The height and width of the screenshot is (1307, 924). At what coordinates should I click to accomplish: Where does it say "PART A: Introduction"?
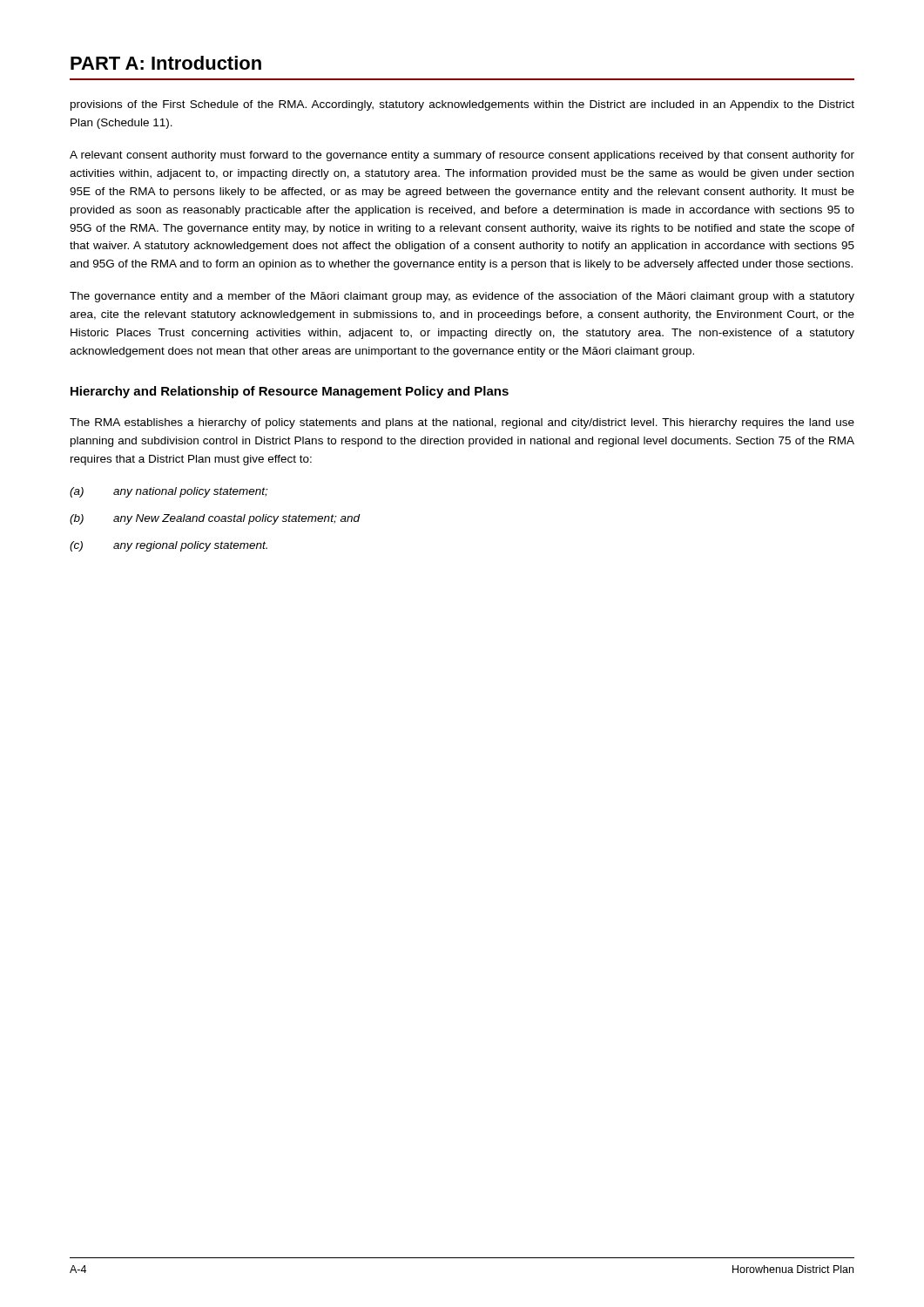pyautogui.click(x=166, y=63)
